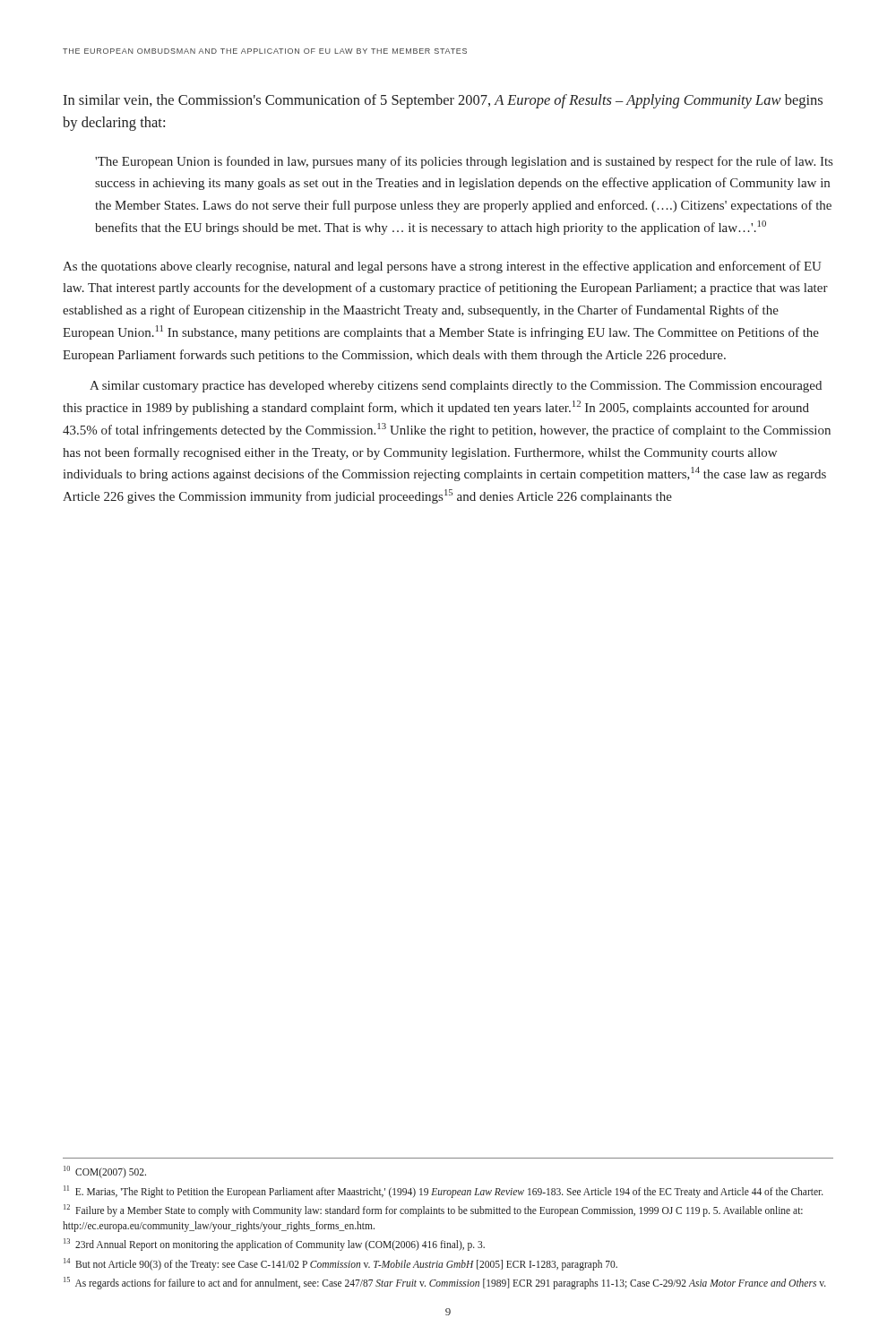Click on the footnote containing "13 23rd Annual Report"
Viewport: 896px width, 1344px height.
point(274,1244)
